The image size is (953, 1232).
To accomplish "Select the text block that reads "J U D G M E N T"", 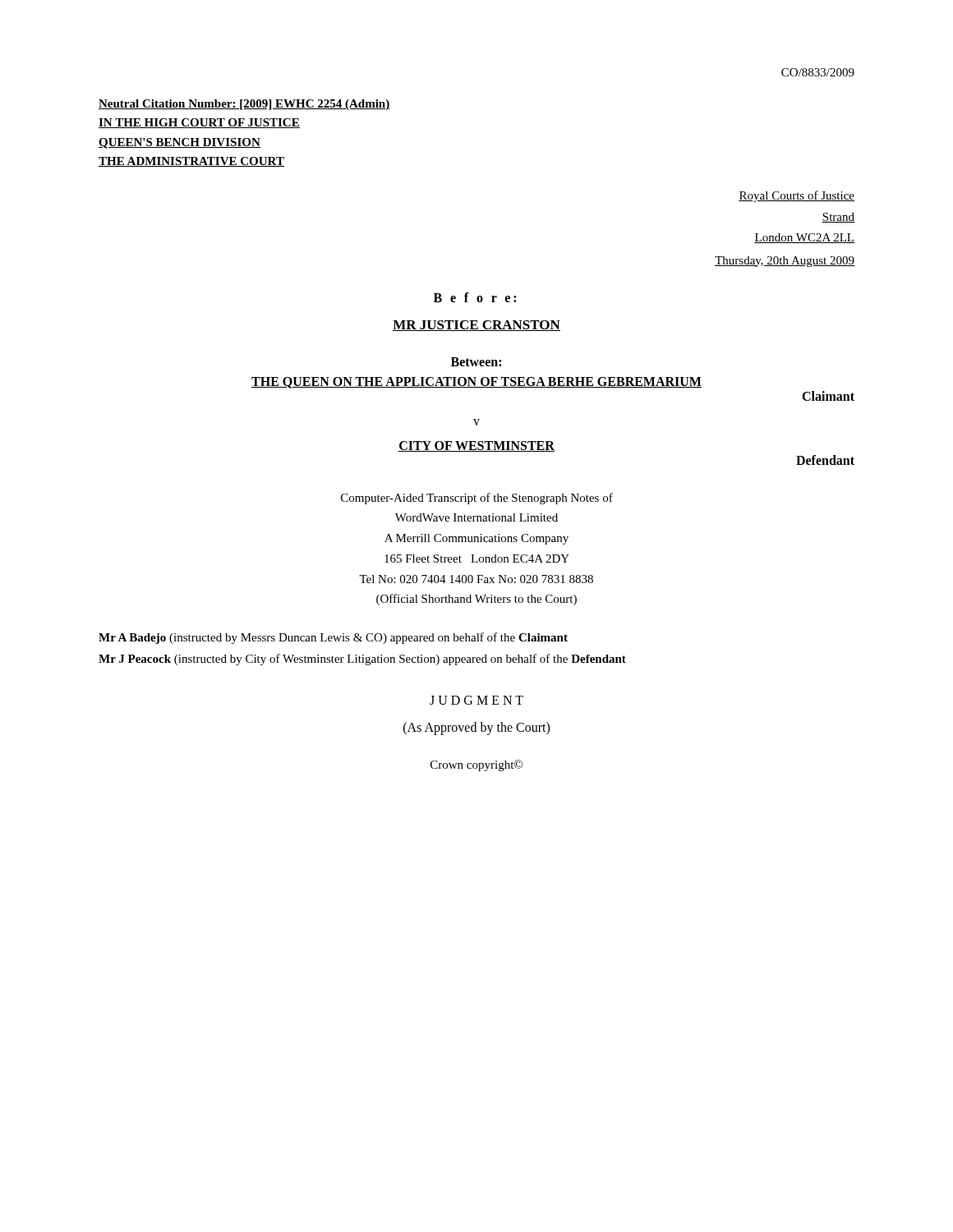I will click(x=476, y=731).
